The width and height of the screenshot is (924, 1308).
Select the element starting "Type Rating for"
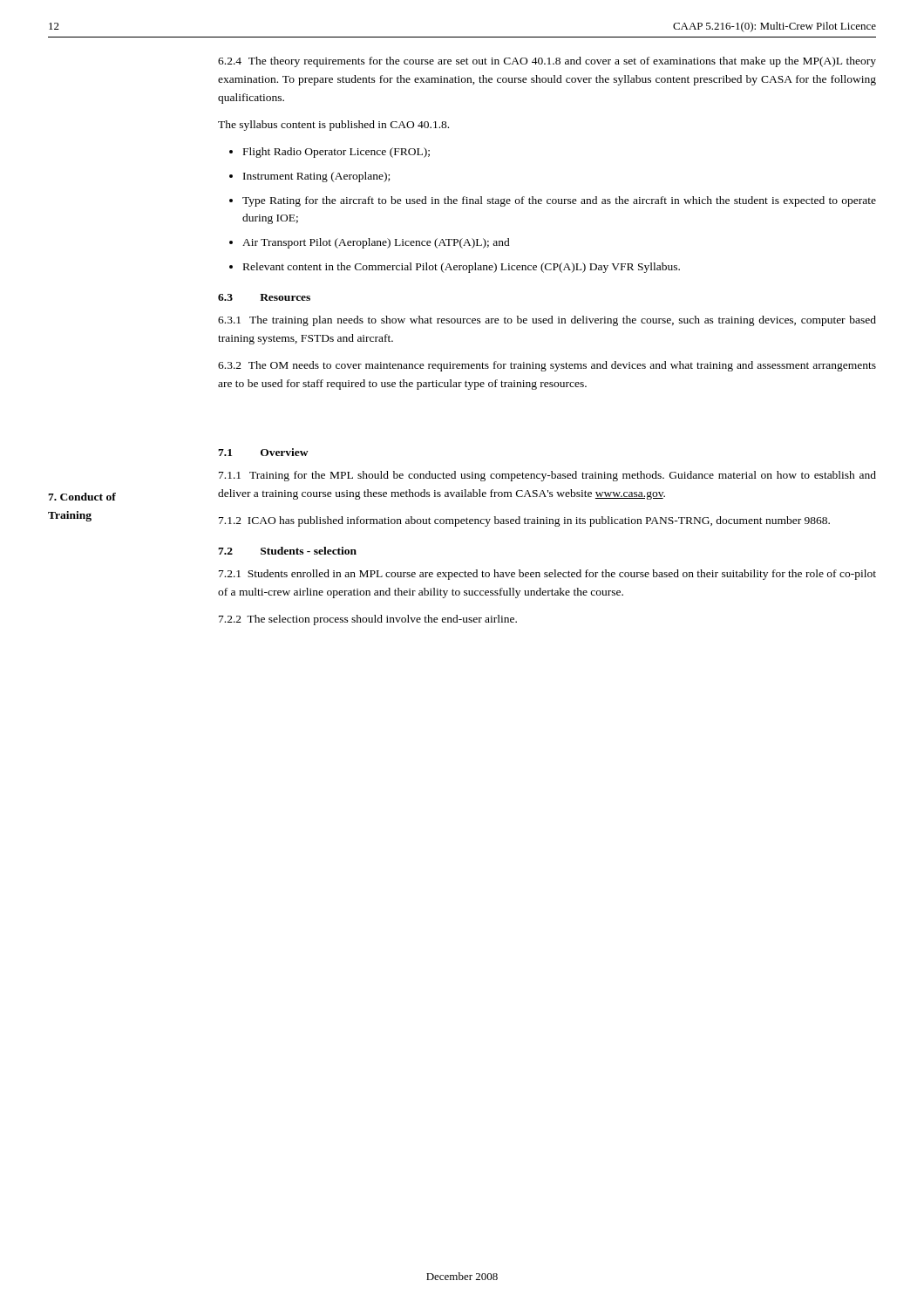click(x=559, y=210)
